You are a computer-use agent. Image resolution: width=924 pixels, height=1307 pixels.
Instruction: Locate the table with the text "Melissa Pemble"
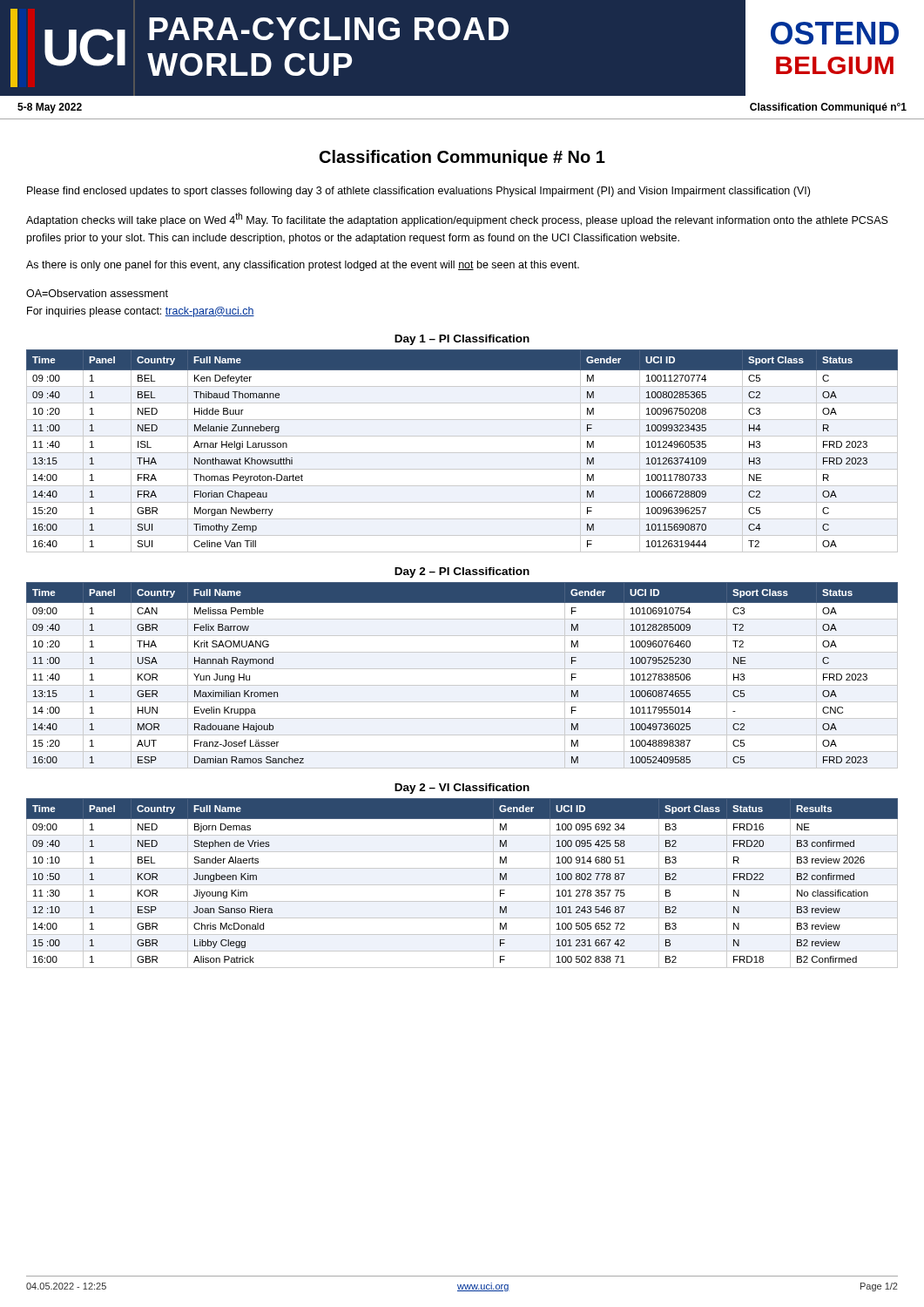click(462, 675)
